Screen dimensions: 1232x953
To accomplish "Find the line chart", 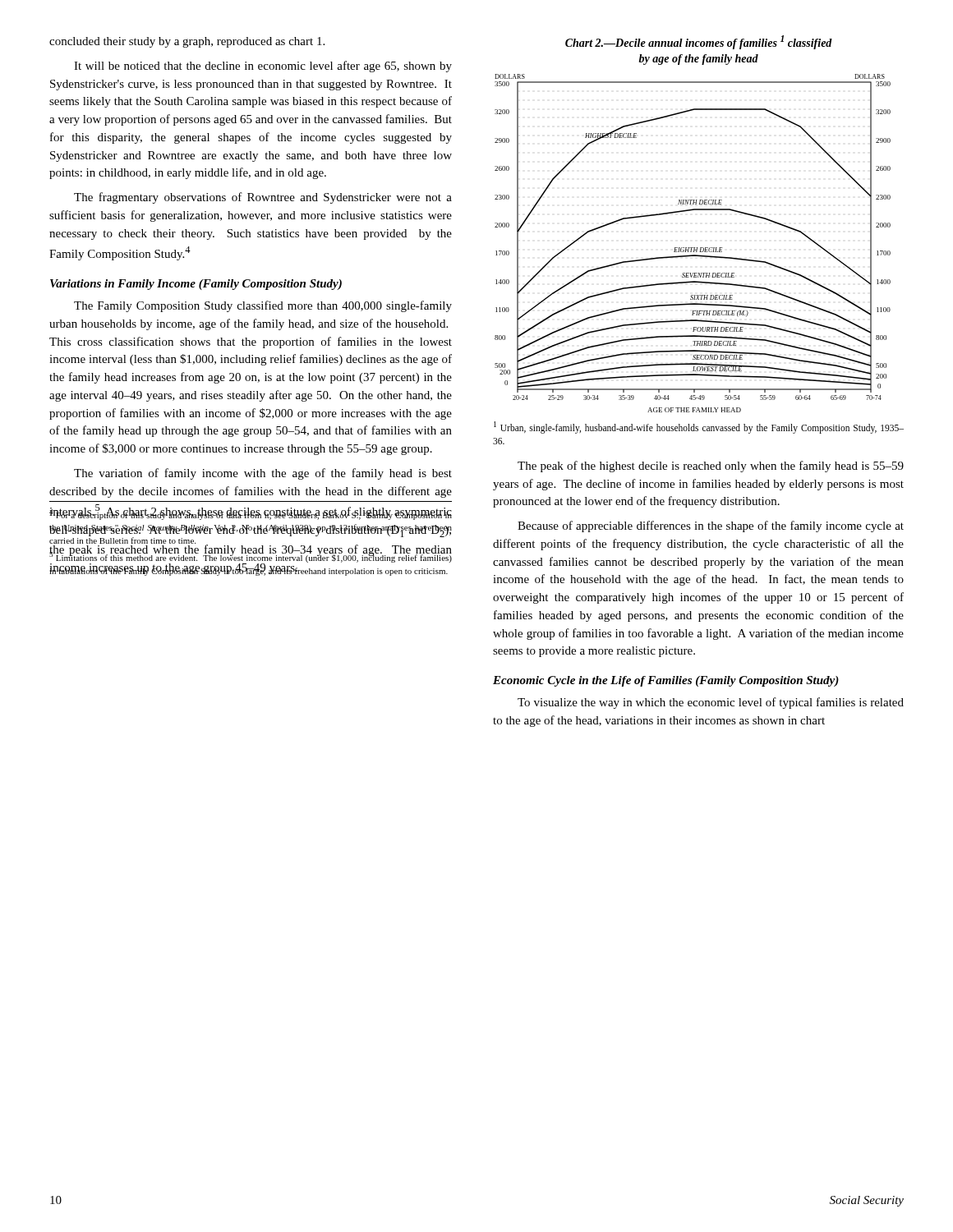I will coord(694,243).
